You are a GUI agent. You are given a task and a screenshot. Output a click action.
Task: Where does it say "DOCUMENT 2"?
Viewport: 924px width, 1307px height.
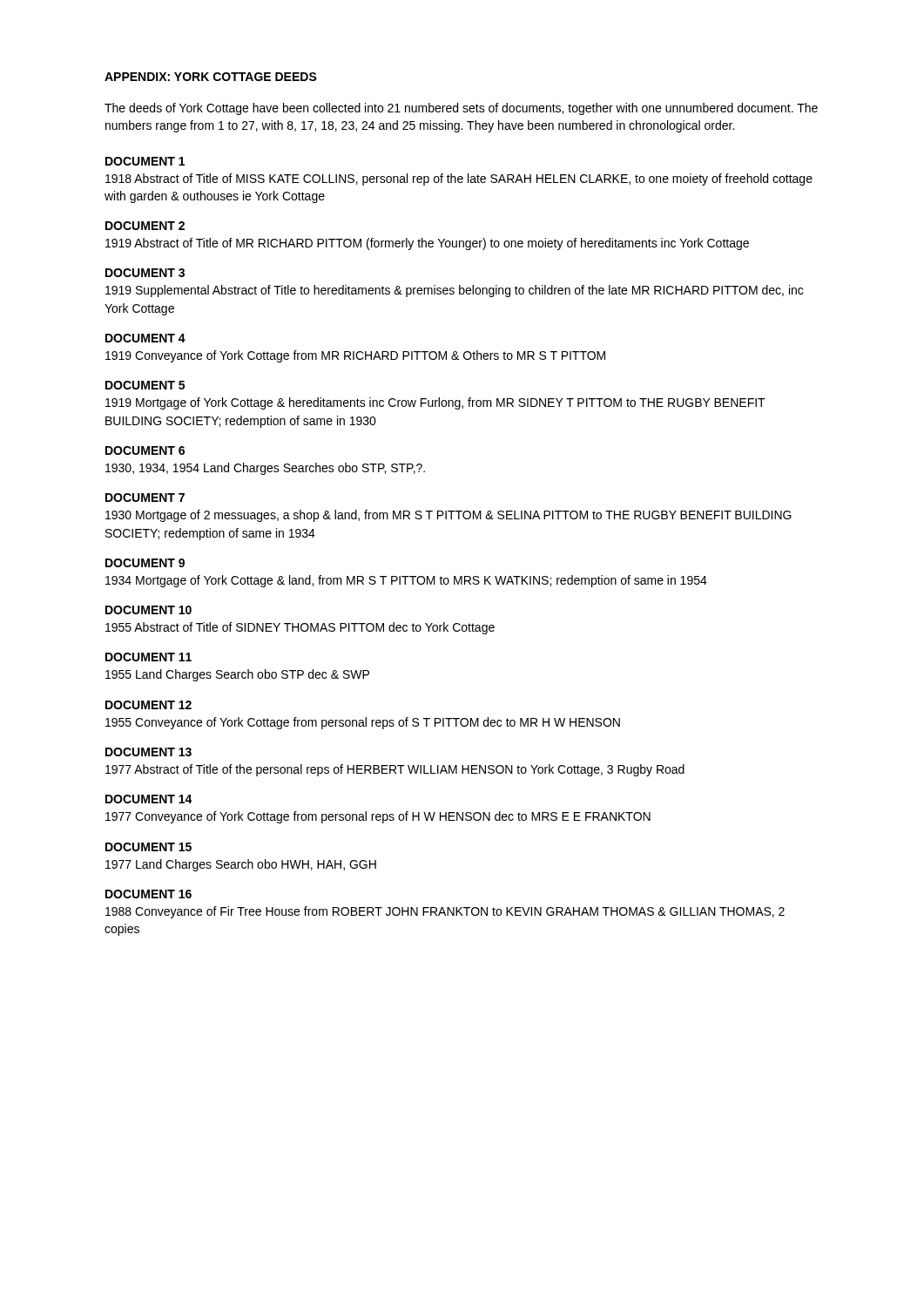click(x=145, y=226)
